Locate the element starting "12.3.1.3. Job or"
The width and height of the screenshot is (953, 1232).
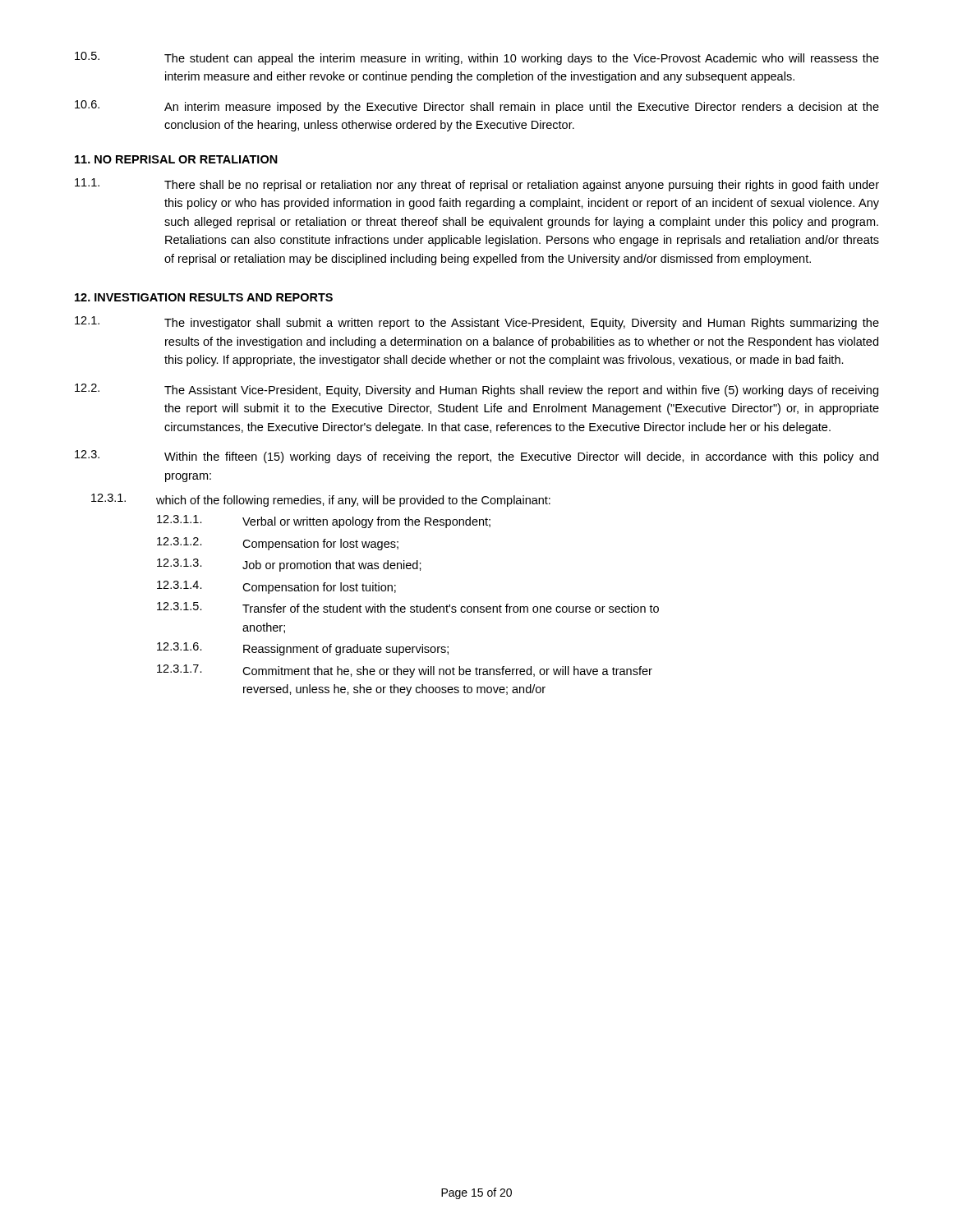click(289, 565)
